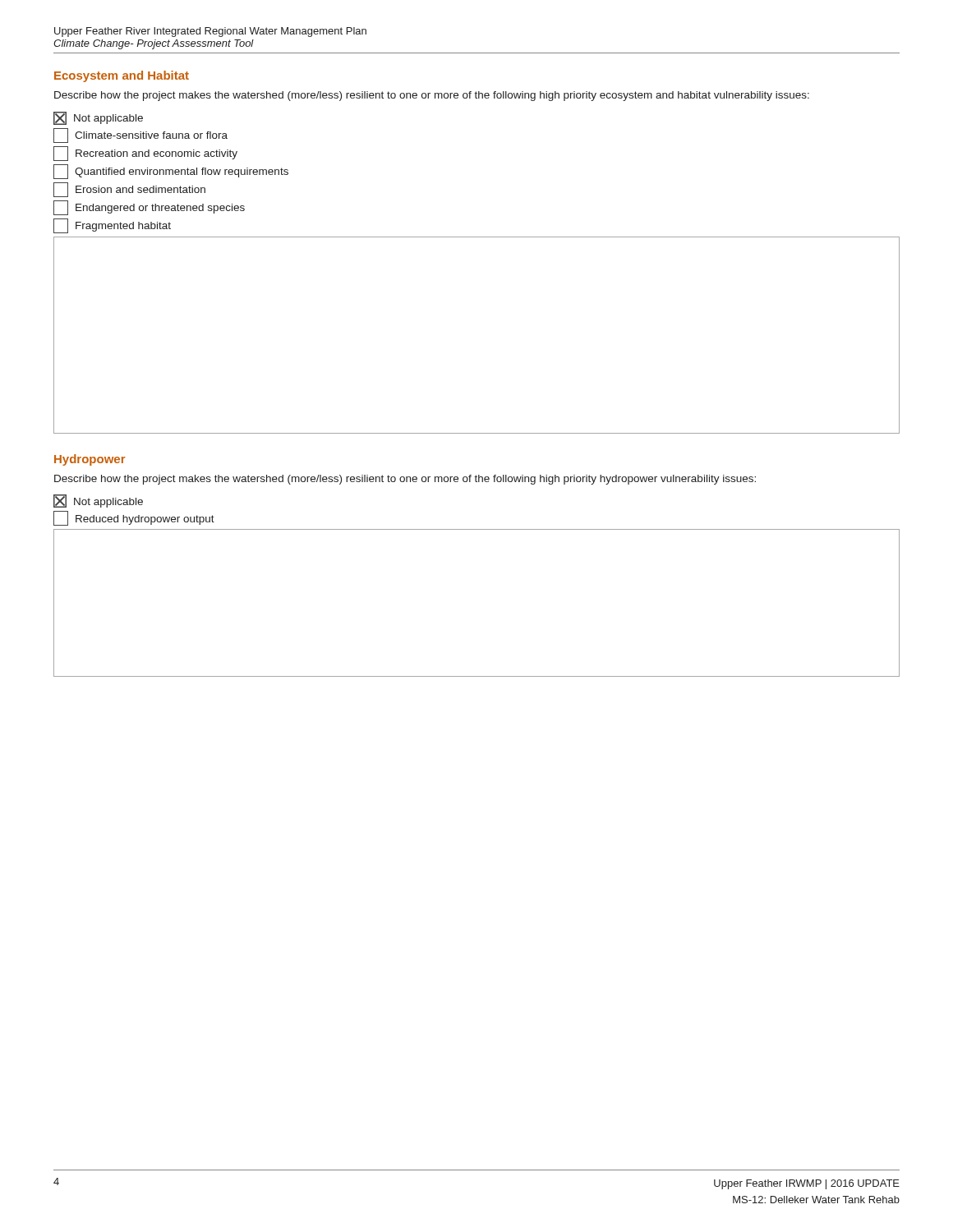Viewport: 953px width, 1232px height.
Task: Point to the region starting "Erosion and sedimentation"
Action: [130, 189]
